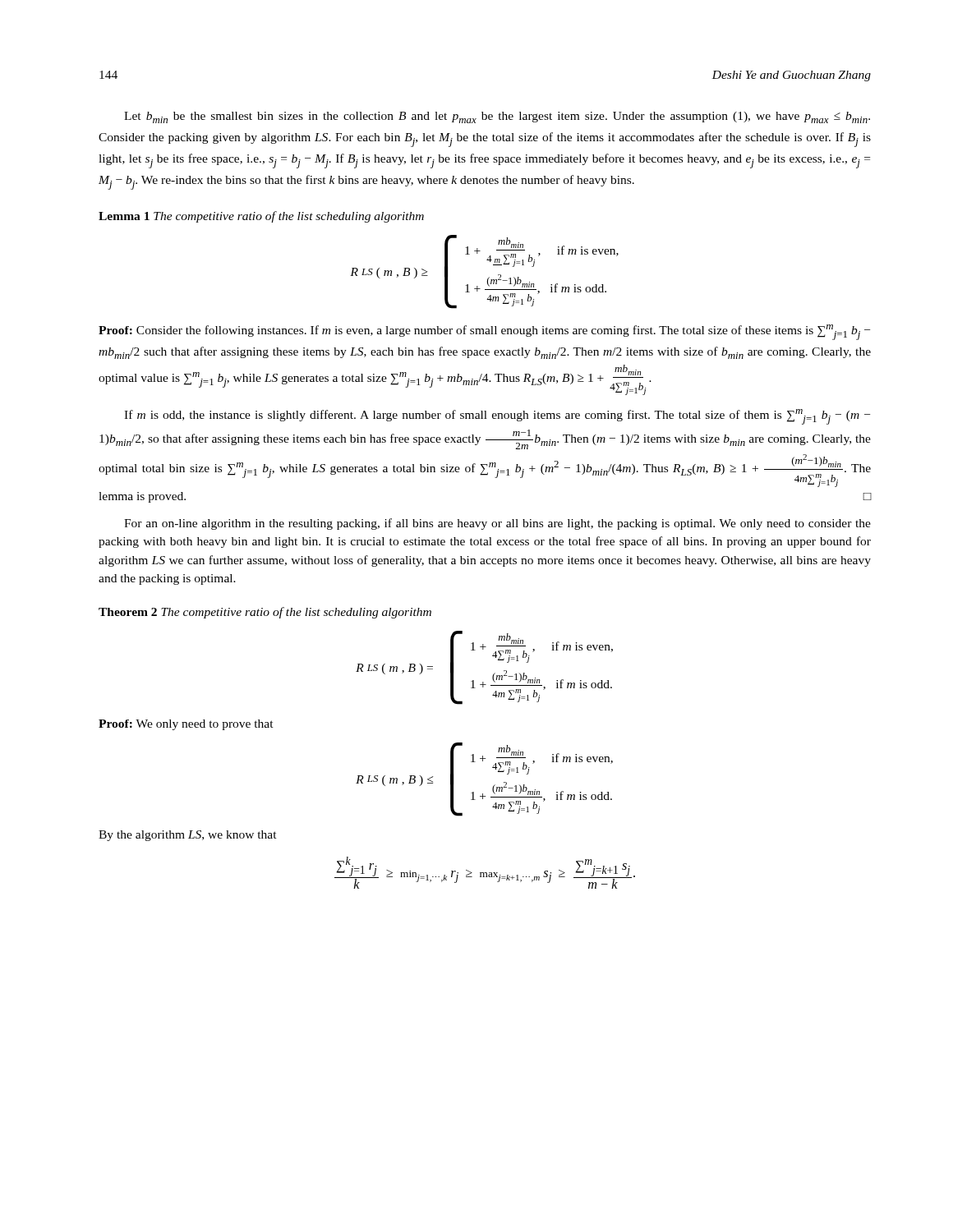Click on the formula that reads "RLS(m, B) = ⎧⎩ 1 + mbmin4∑mj=1"
This screenshot has width=953, height=1232.
pos(485,668)
